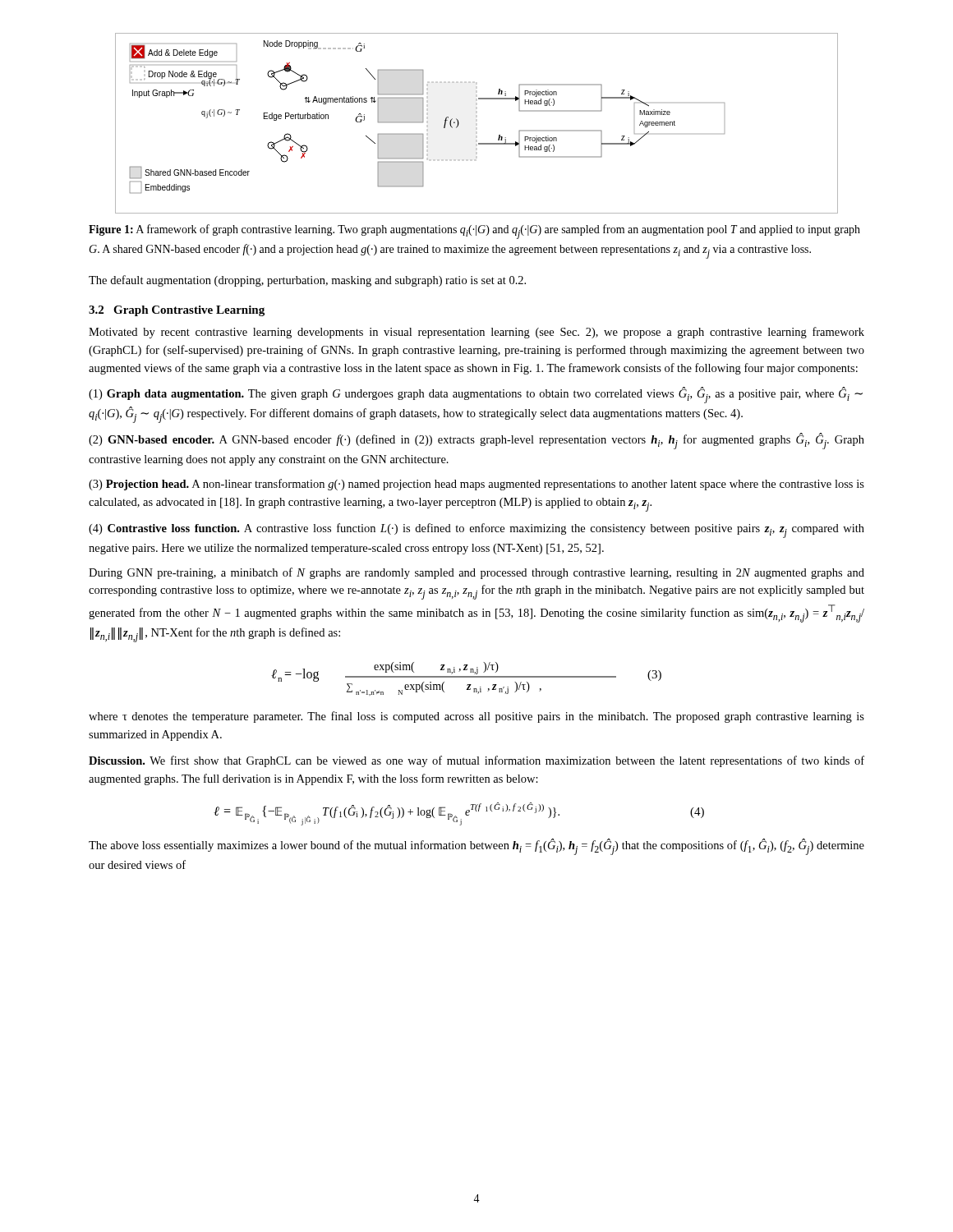Select the list item that says "(2) GNN-based encoder."

click(476, 450)
